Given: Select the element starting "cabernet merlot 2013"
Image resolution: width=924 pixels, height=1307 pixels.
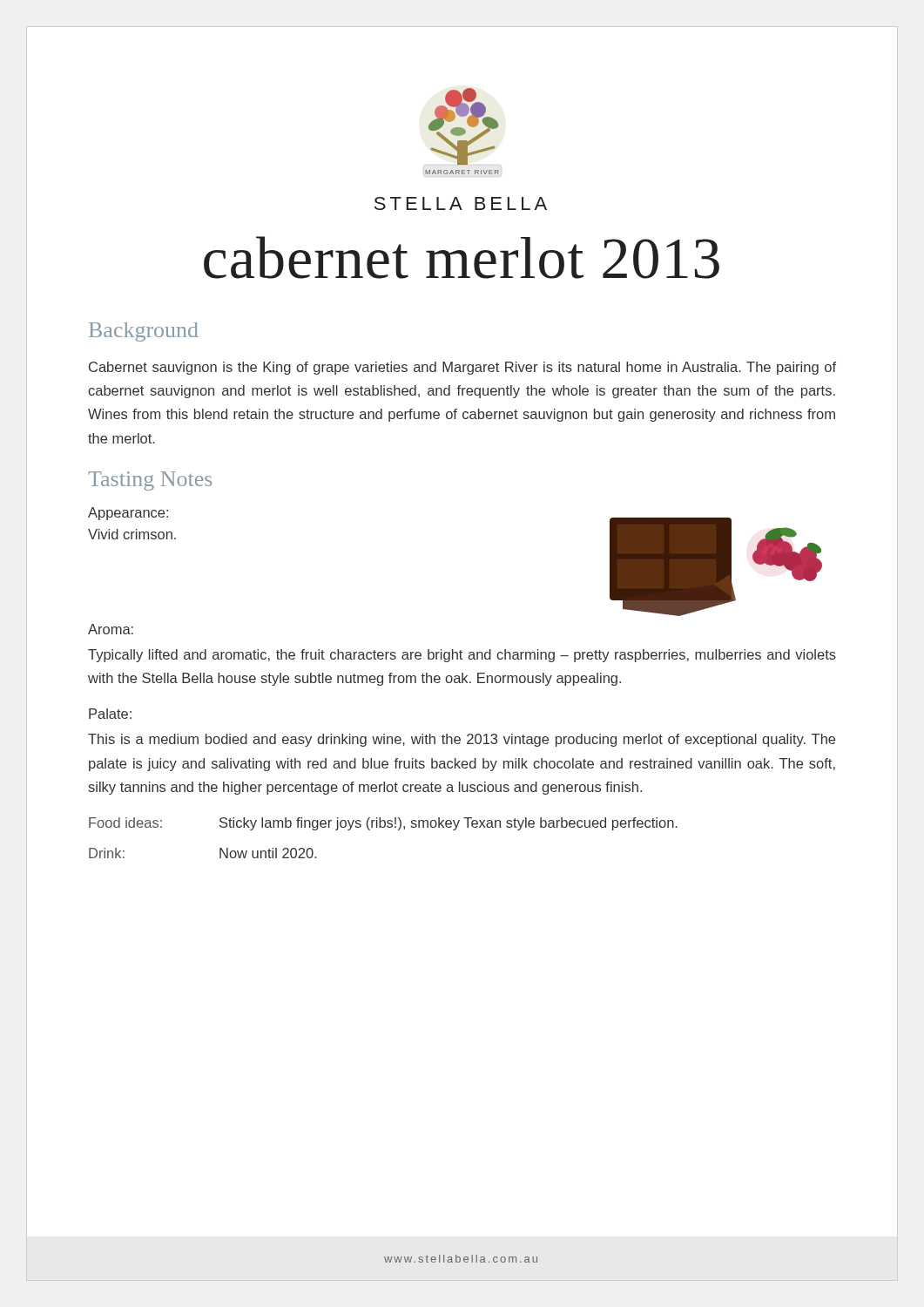Looking at the screenshot, I should (x=462, y=258).
